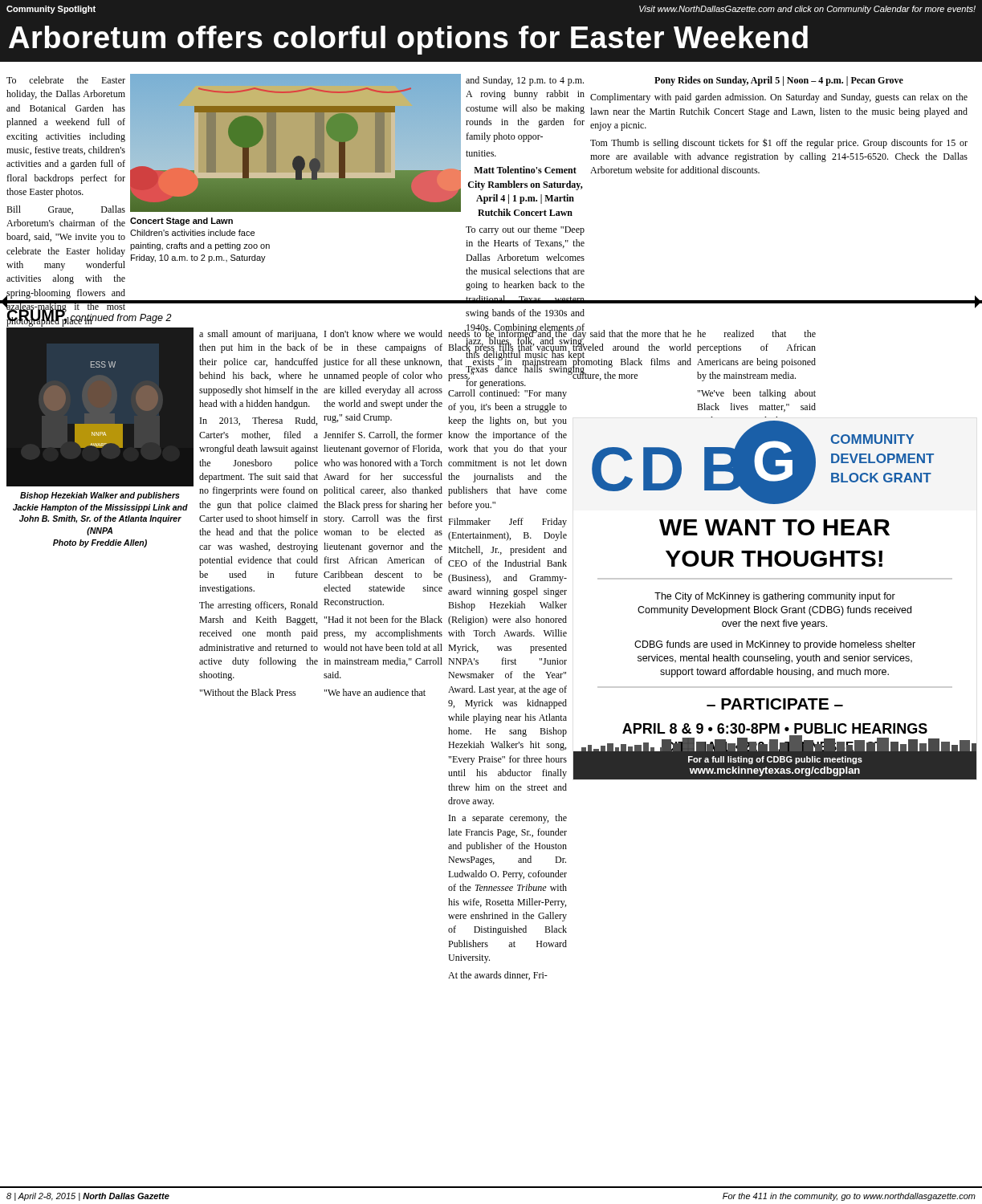This screenshot has width=982, height=1204.
Task: Where is the passage that starts "I don't know where we"?
Action: [x=383, y=514]
